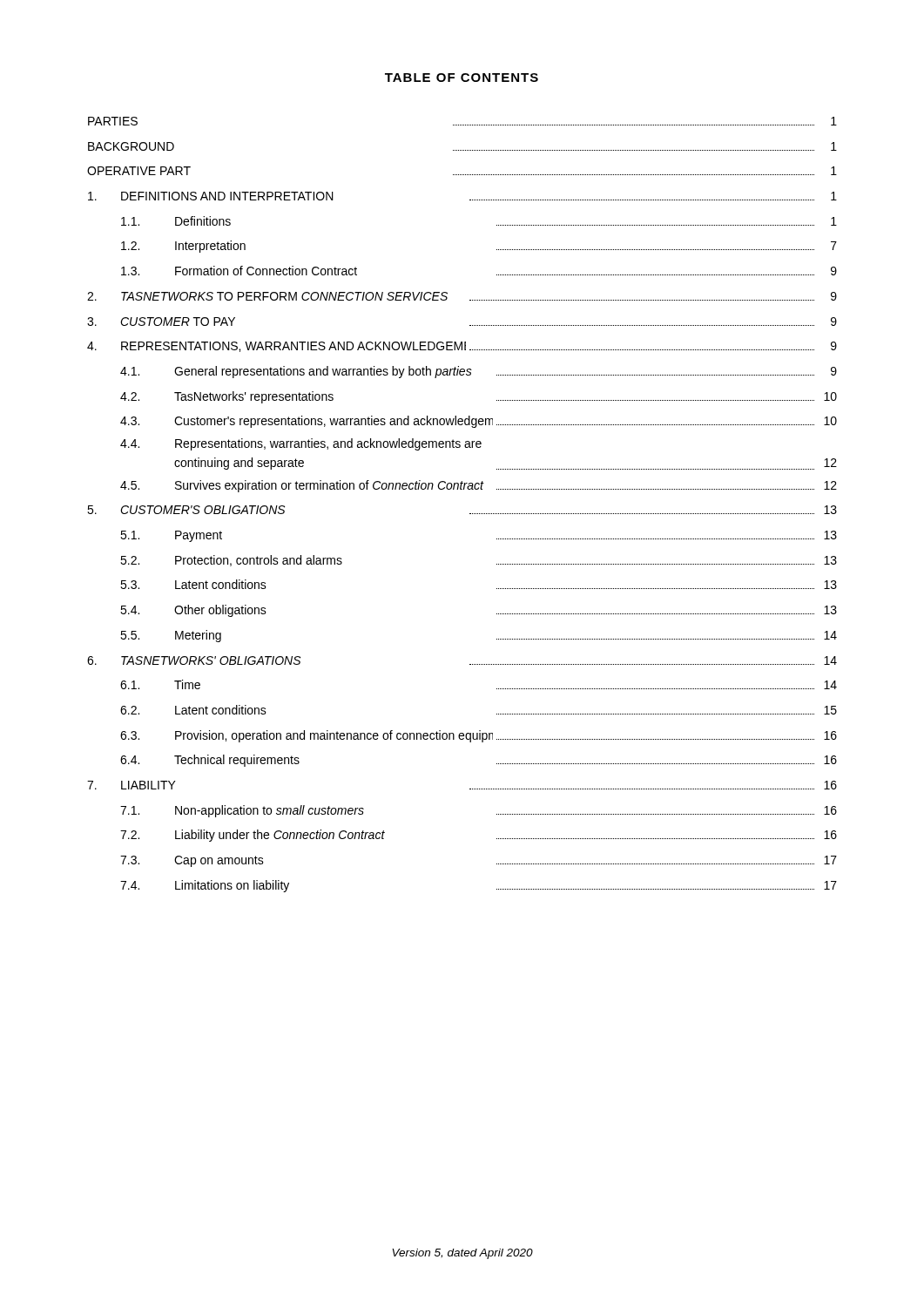Where does it say "6.4. Technical requirements 16"?
This screenshot has width=924, height=1307.
[x=234, y=760]
